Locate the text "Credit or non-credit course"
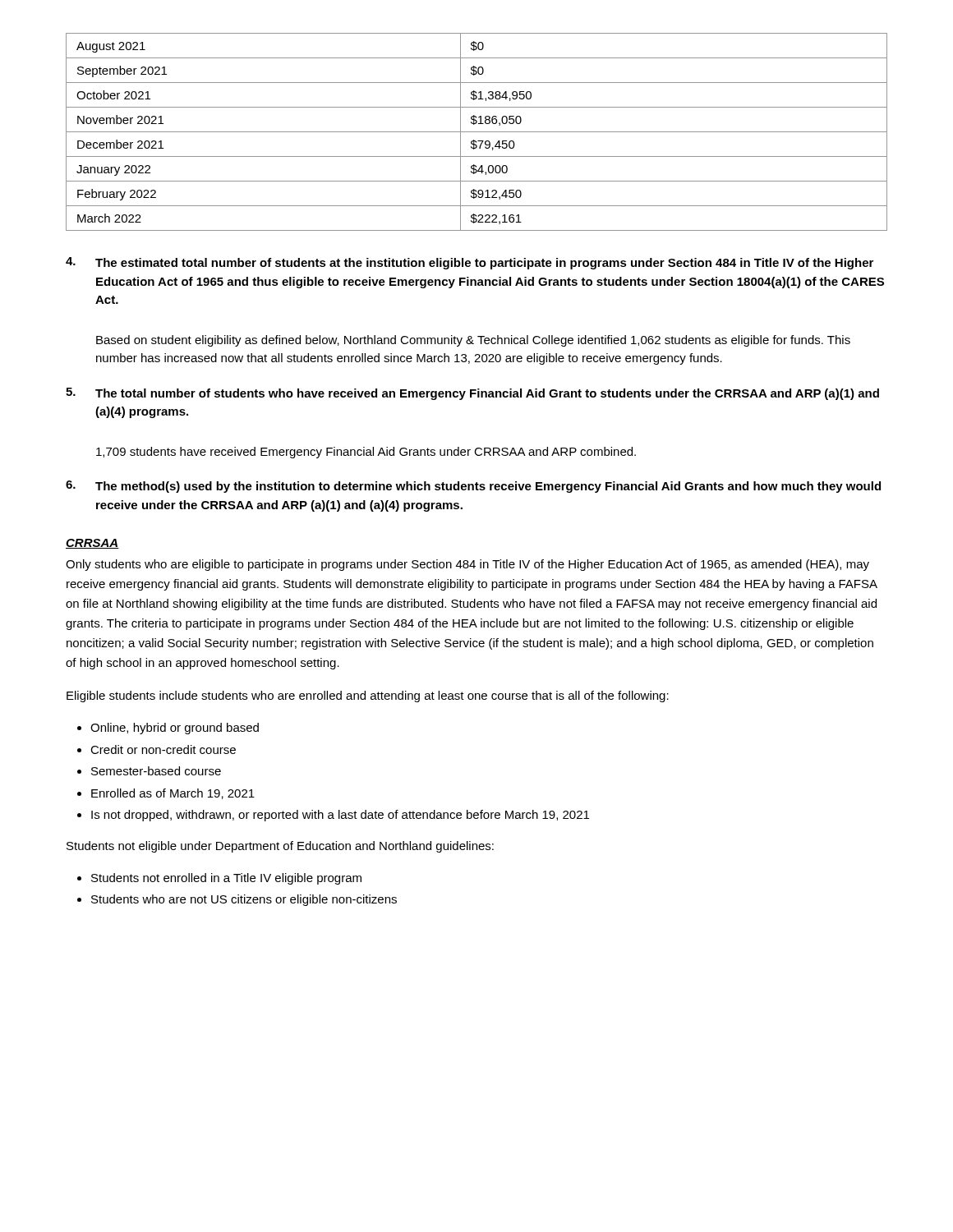The width and height of the screenshot is (953, 1232). (x=163, y=749)
